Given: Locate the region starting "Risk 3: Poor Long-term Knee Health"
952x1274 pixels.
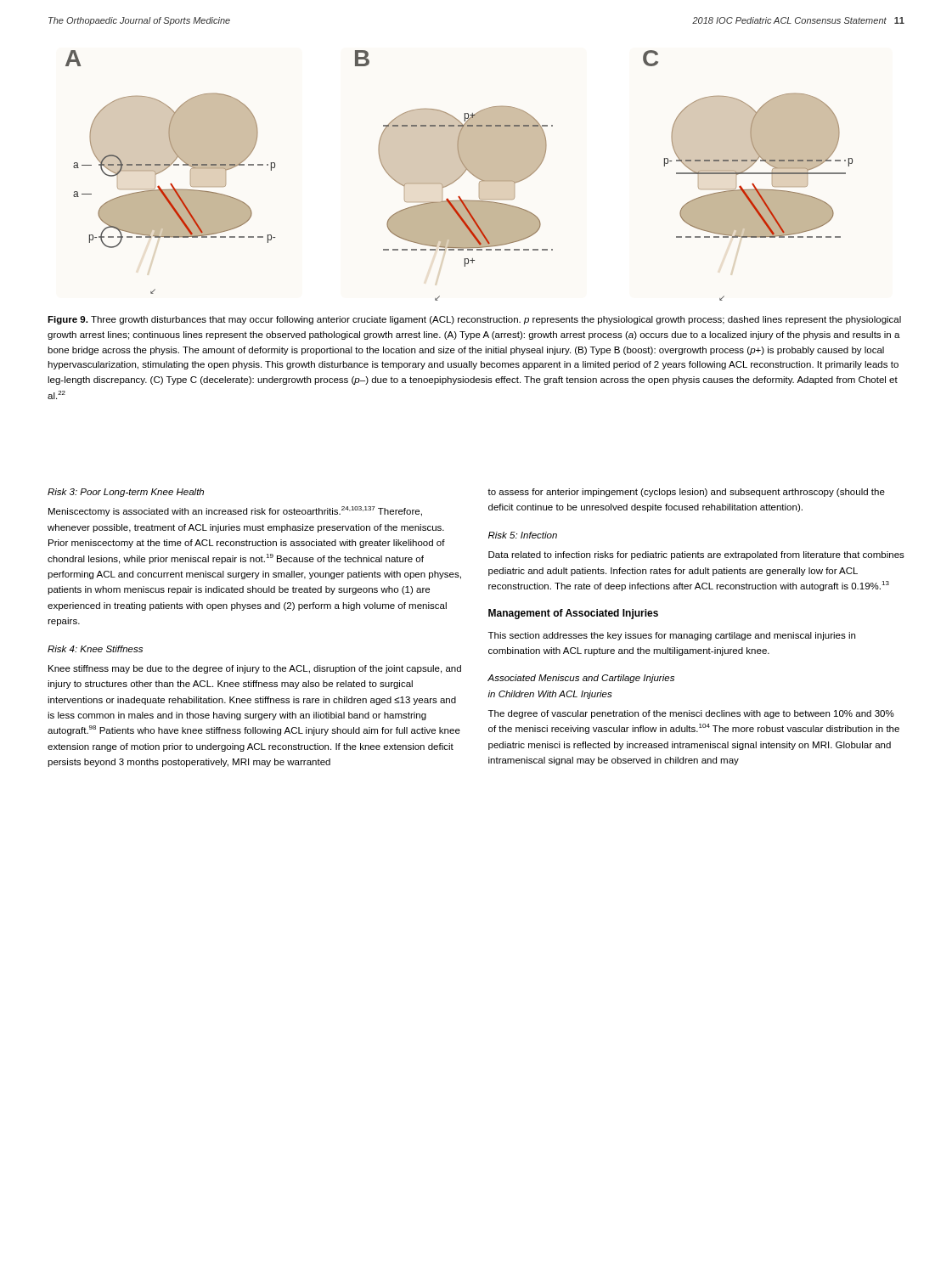Looking at the screenshot, I should tap(126, 493).
